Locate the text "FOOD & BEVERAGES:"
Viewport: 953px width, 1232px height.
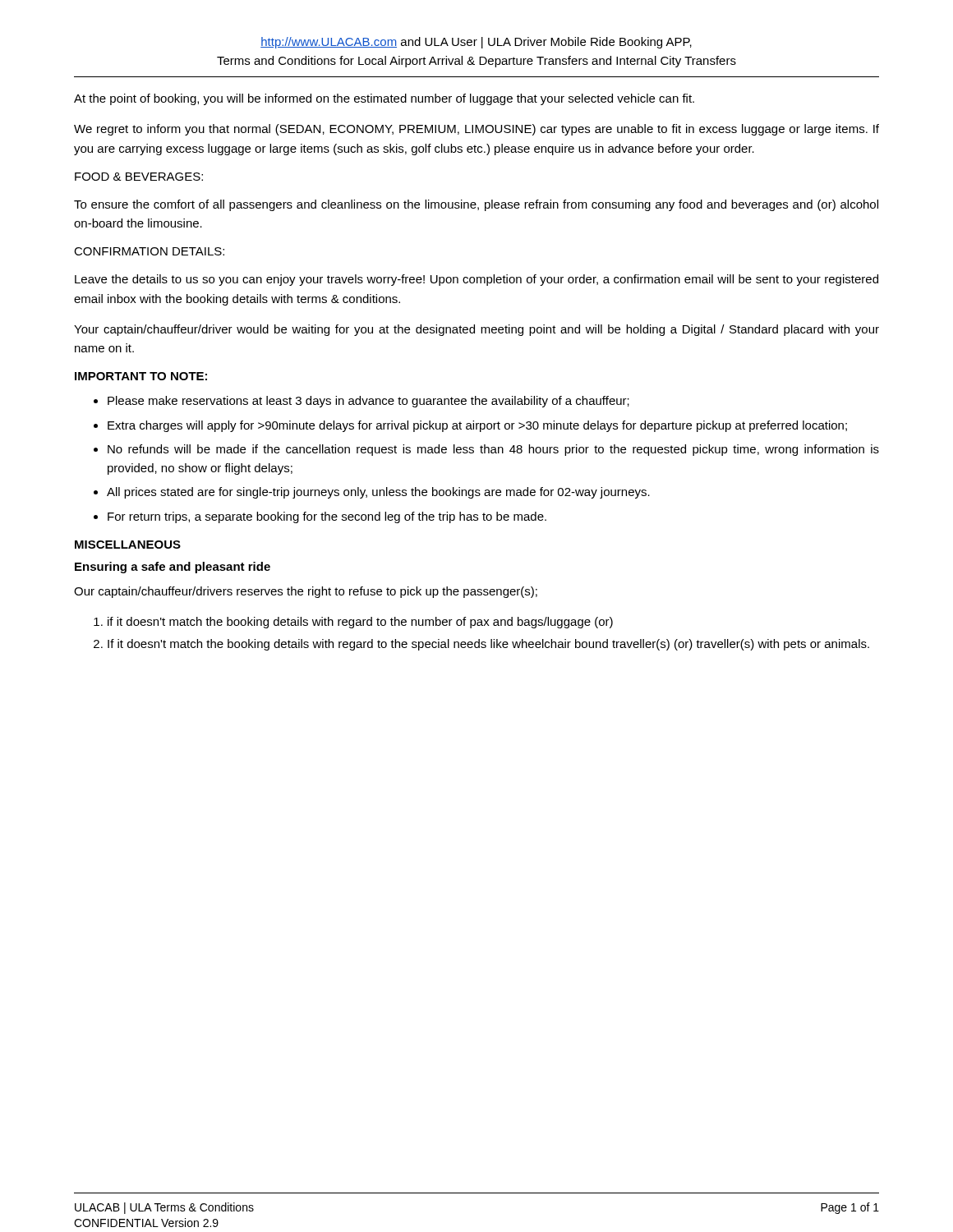pos(139,176)
